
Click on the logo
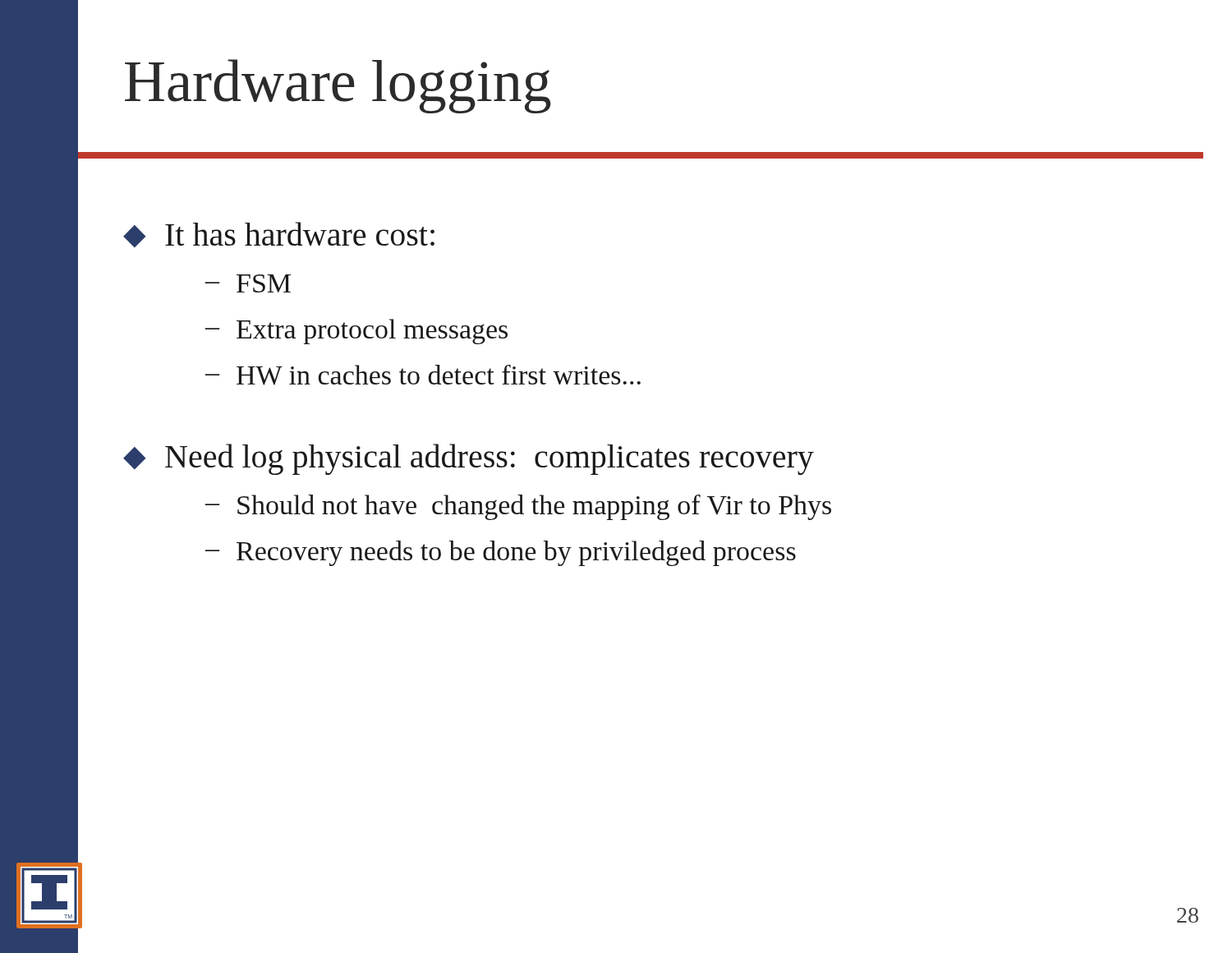[49, 895]
